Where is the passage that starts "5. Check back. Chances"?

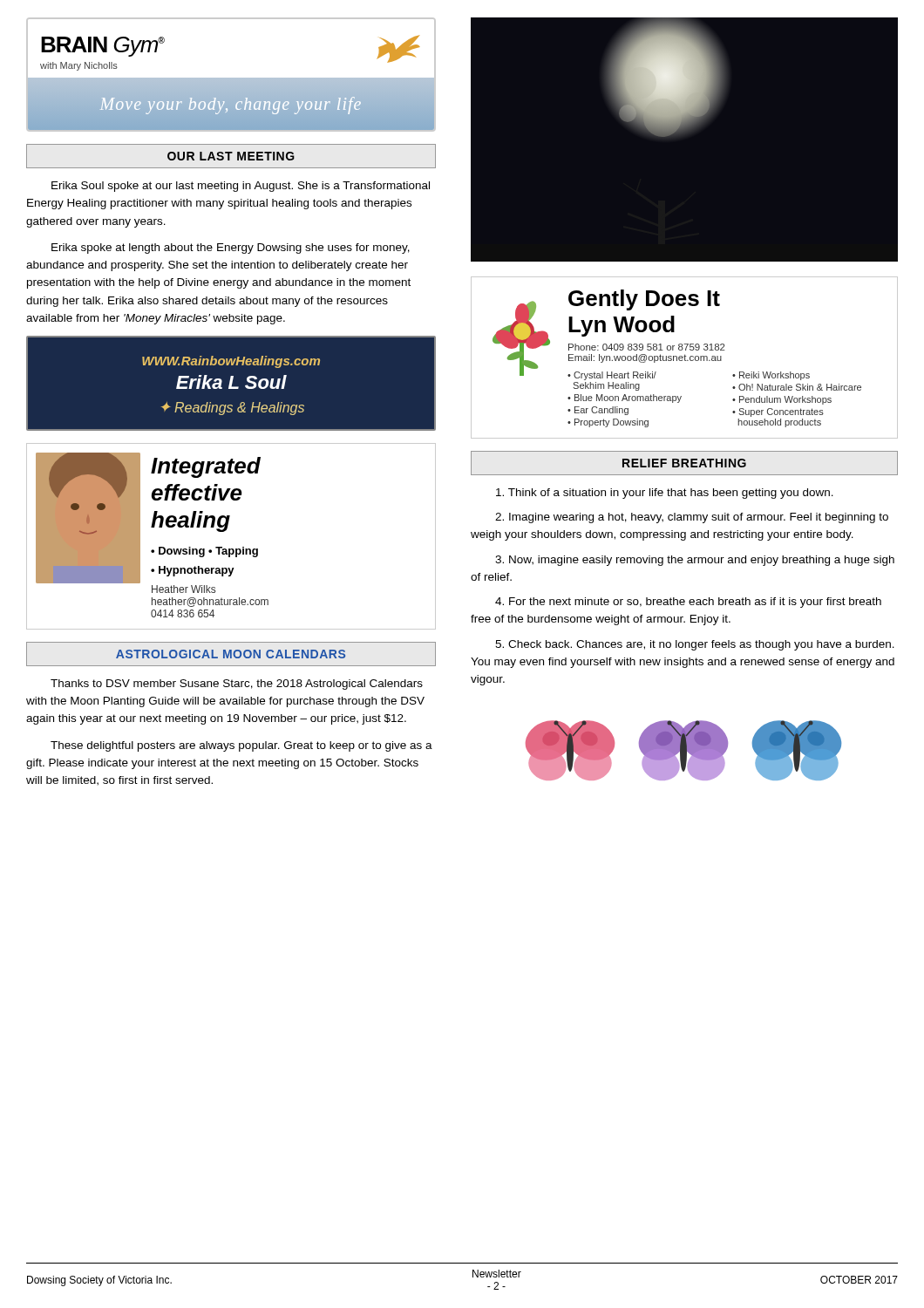tap(683, 661)
